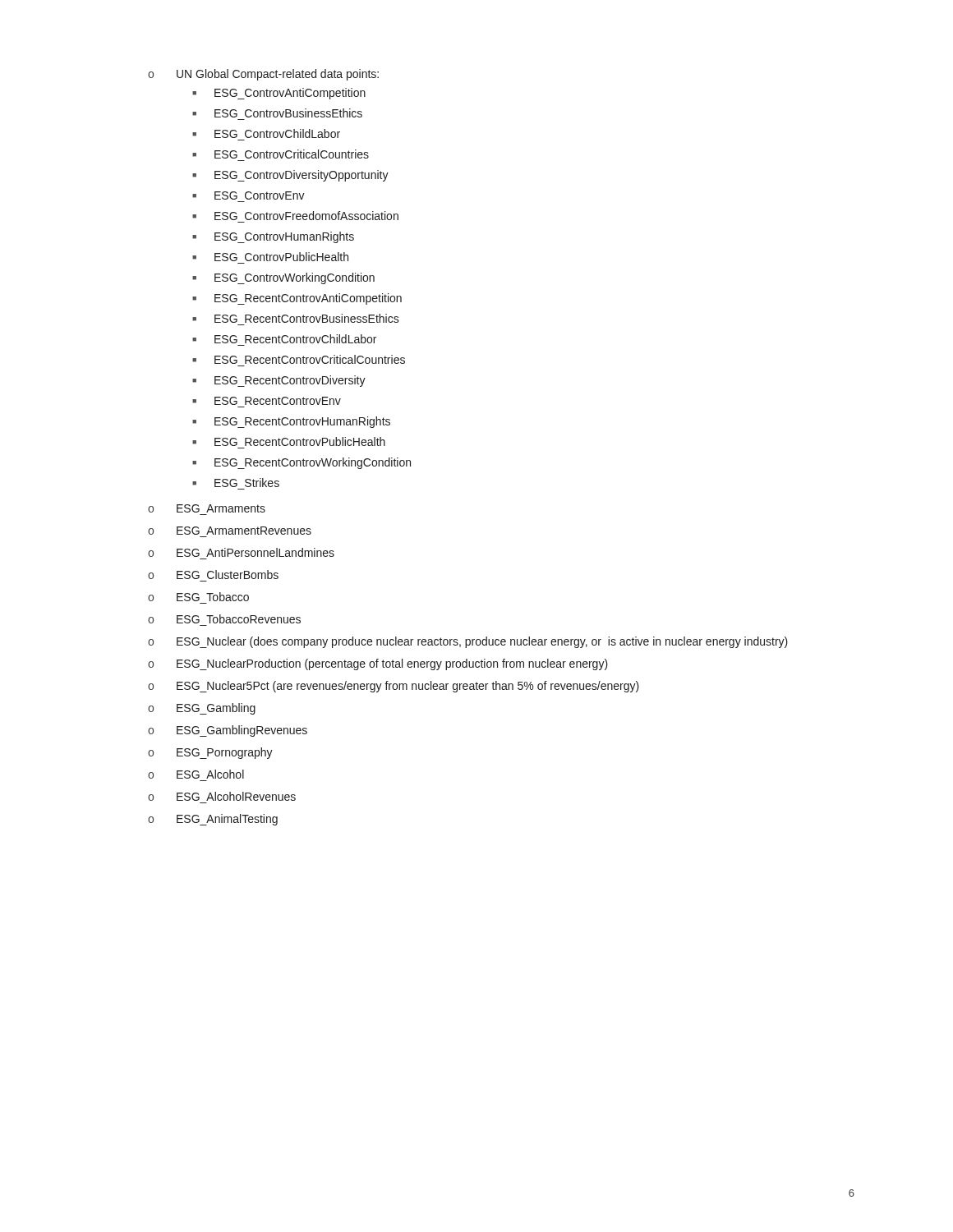The width and height of the screenshot is (953, 1232).
Task: Click on the list item containing "o ESG_Alcohol"
Action: tap(196, 774)
